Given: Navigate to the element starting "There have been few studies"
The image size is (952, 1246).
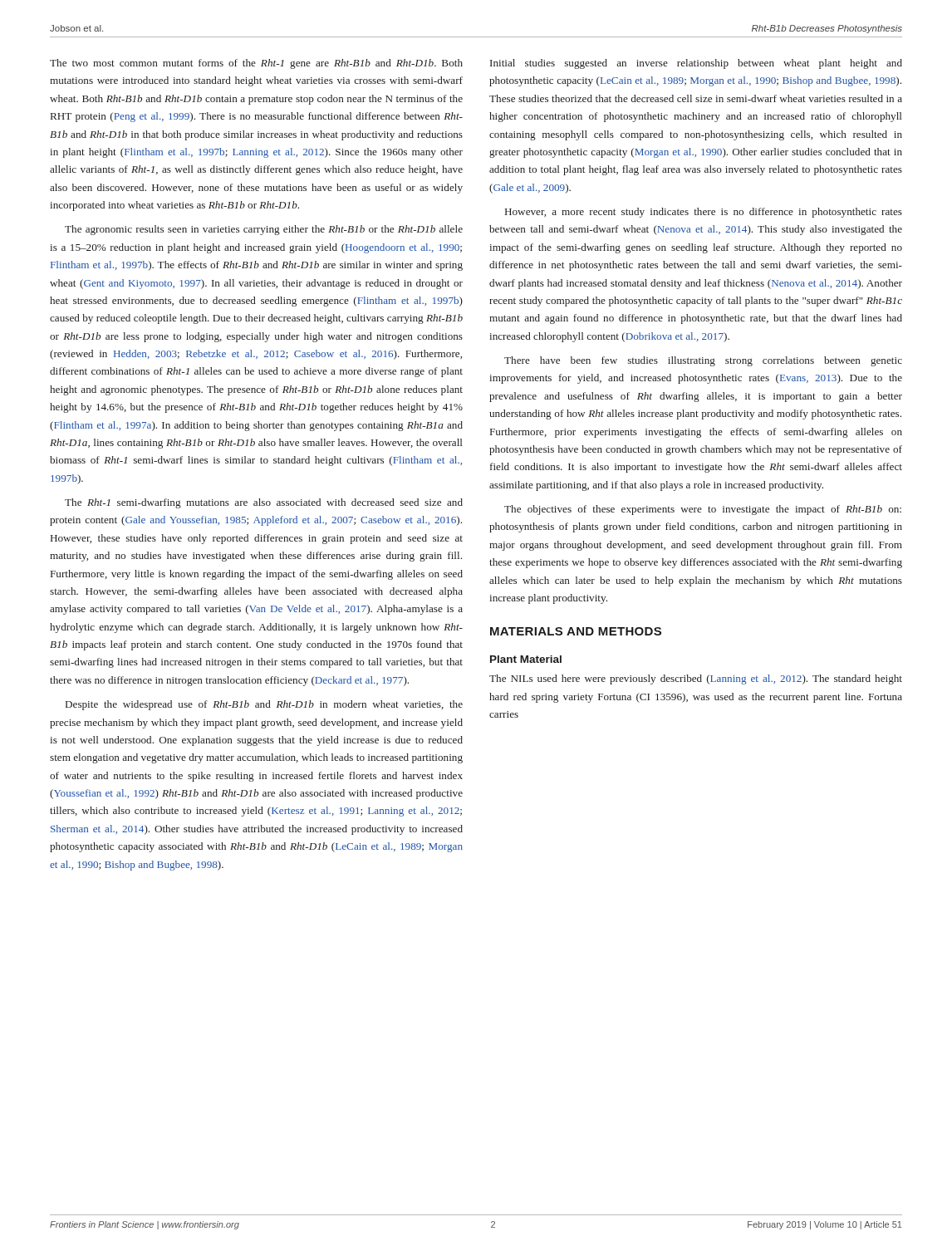Looking at the screenshot, I should pyautogui.click(x=696, y=422).
